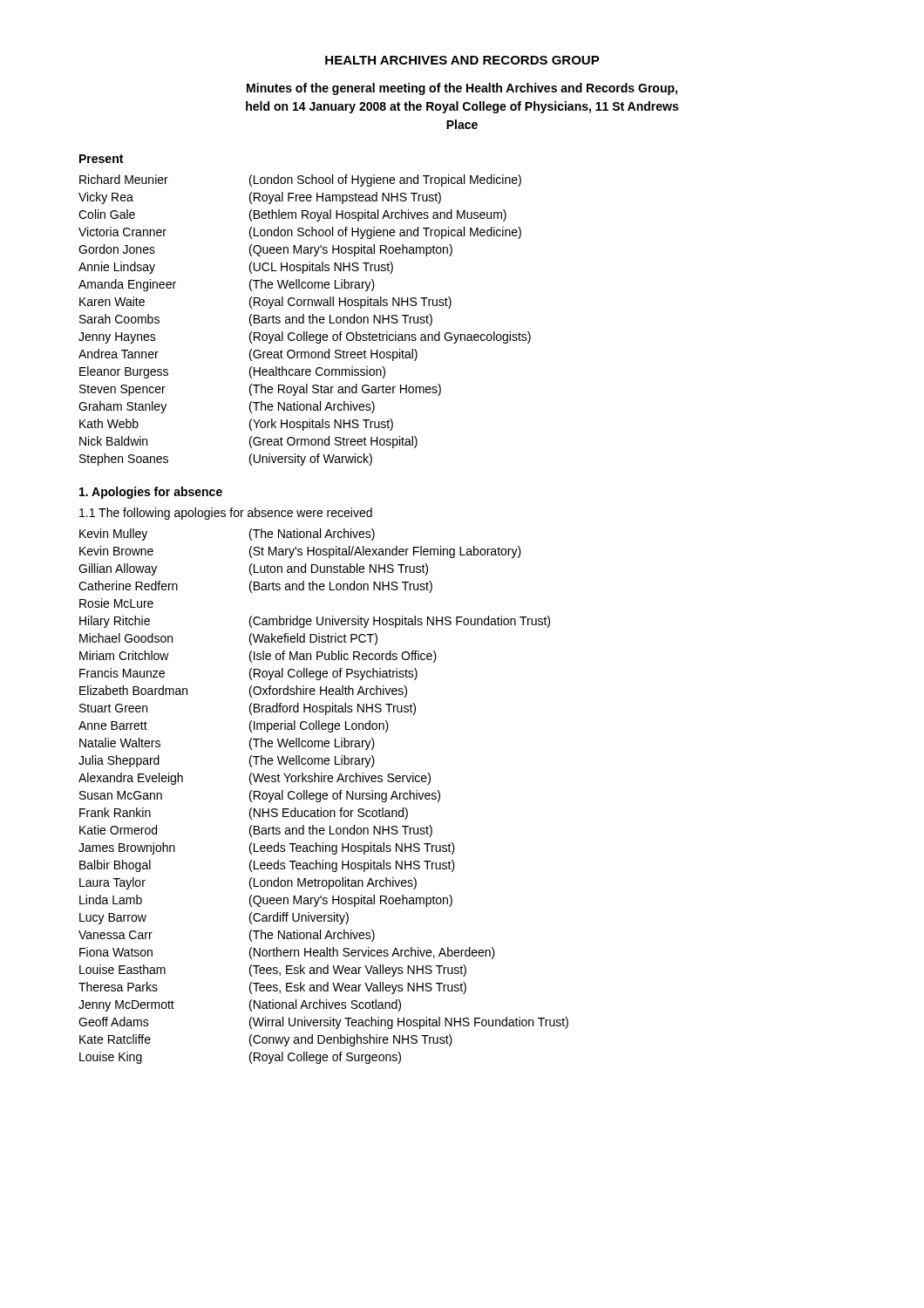The height and width of the screenshot is (1308, 924).
Task: Select the list item containing "Gordon Jones(Queen Mary's Hospital Roehampton)"
Action: [462, 249]
